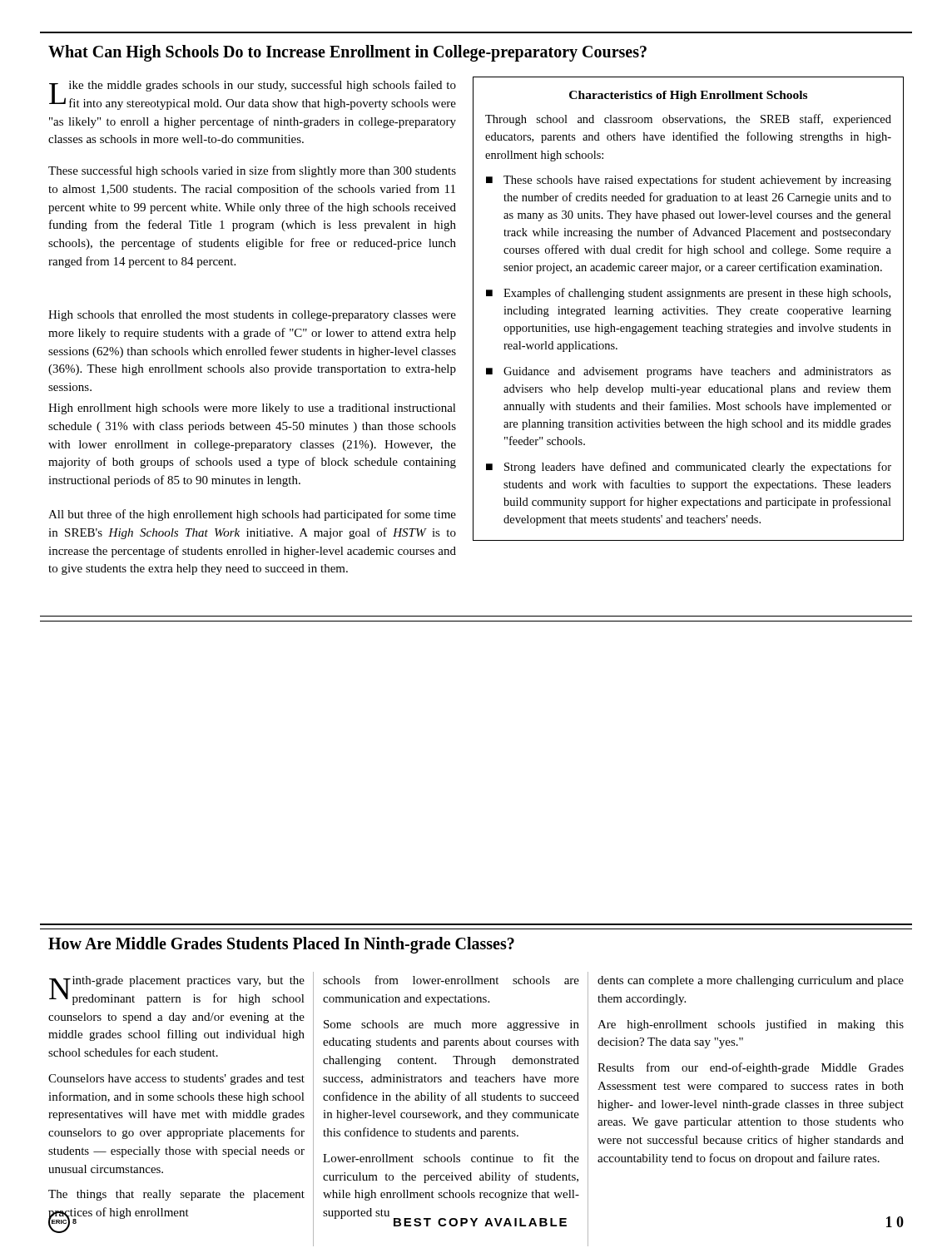The height and width of the screenshot is (1248, 952).
Task: Point to the block beginning "■ Guidance and advisement"
Action: pos(688,406)
